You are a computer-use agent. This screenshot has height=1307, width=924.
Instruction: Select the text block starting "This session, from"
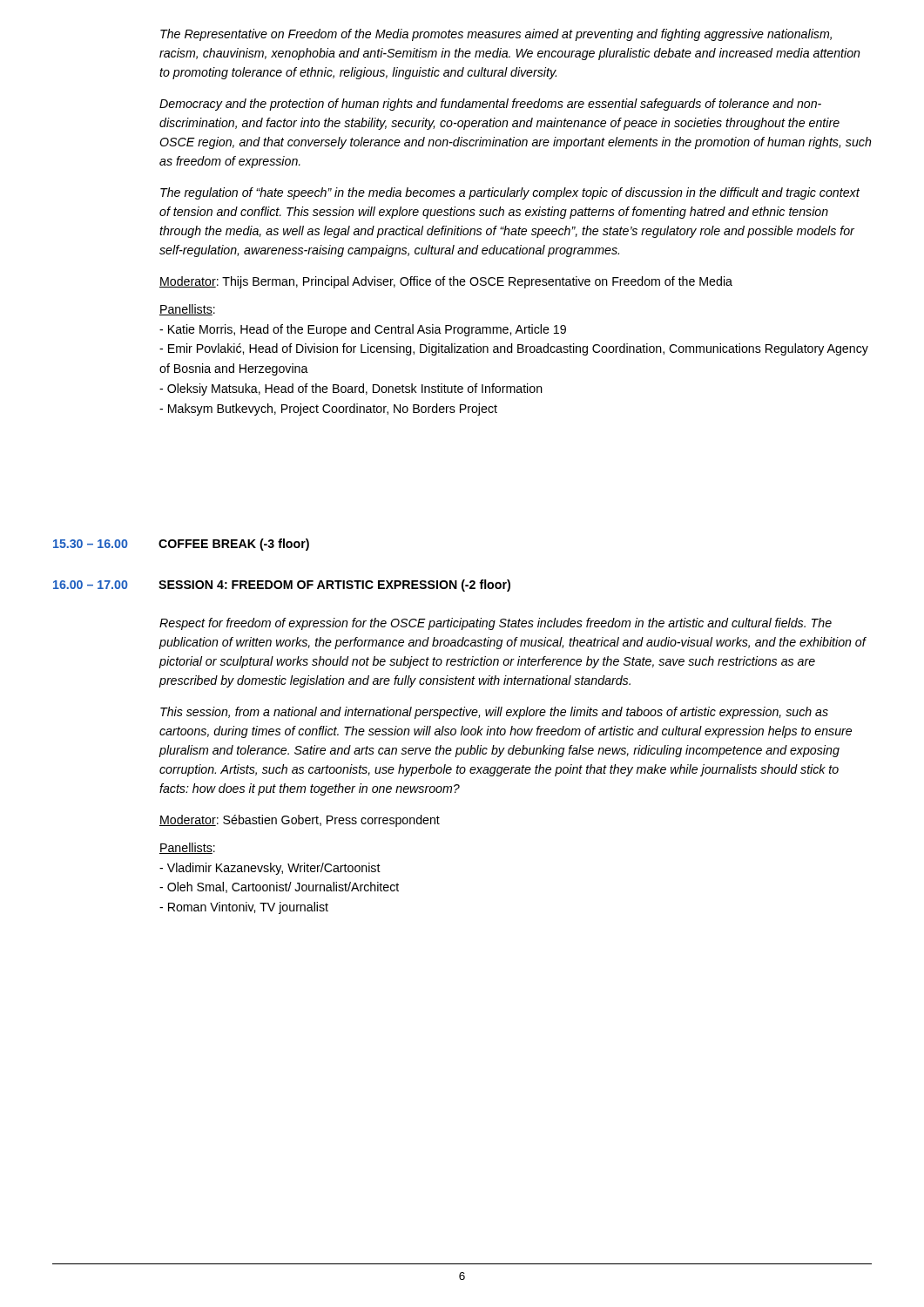(506, 750)
